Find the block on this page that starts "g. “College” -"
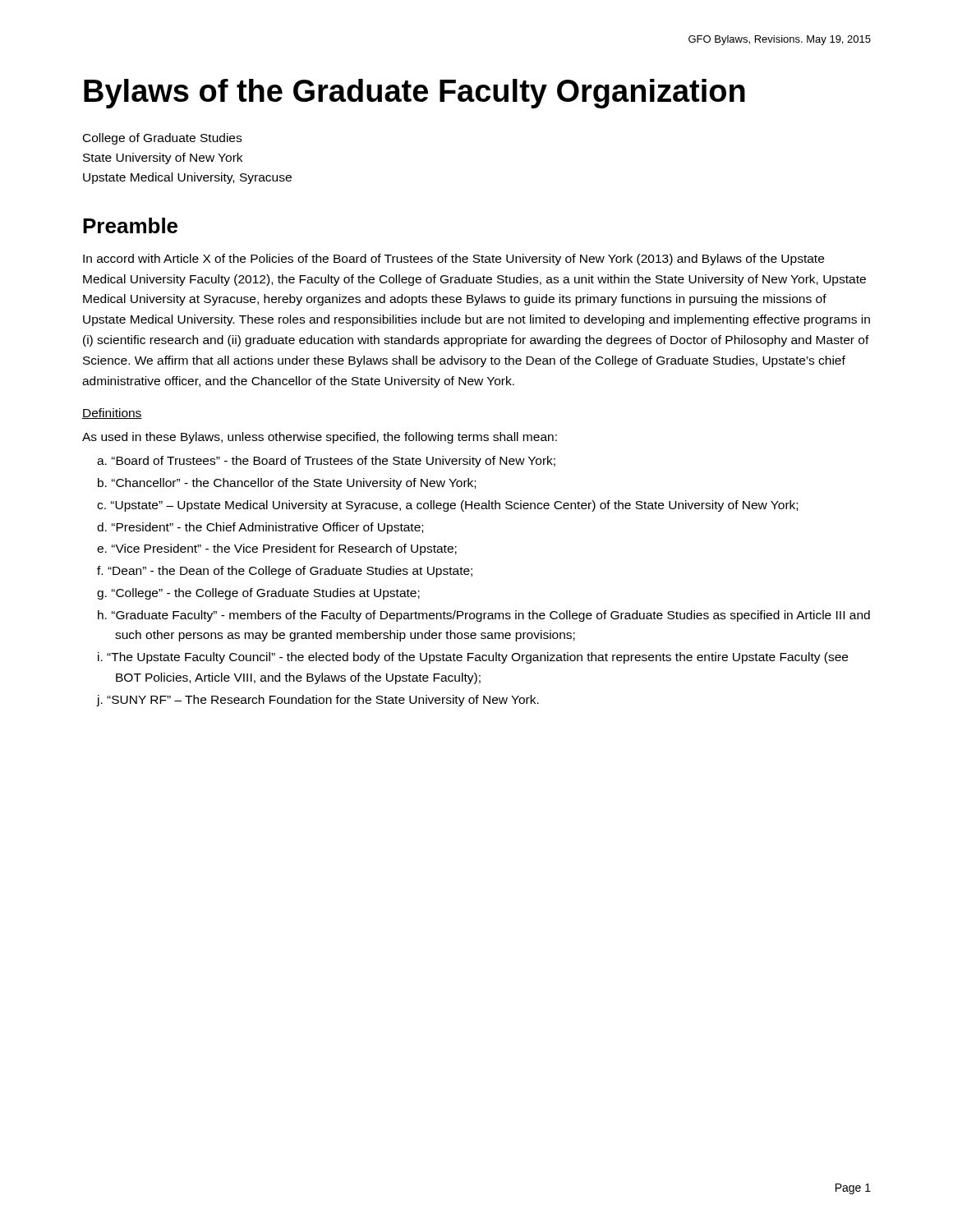Image resolution: width=953 pixels, height=1232 pixels. point(259,593)
